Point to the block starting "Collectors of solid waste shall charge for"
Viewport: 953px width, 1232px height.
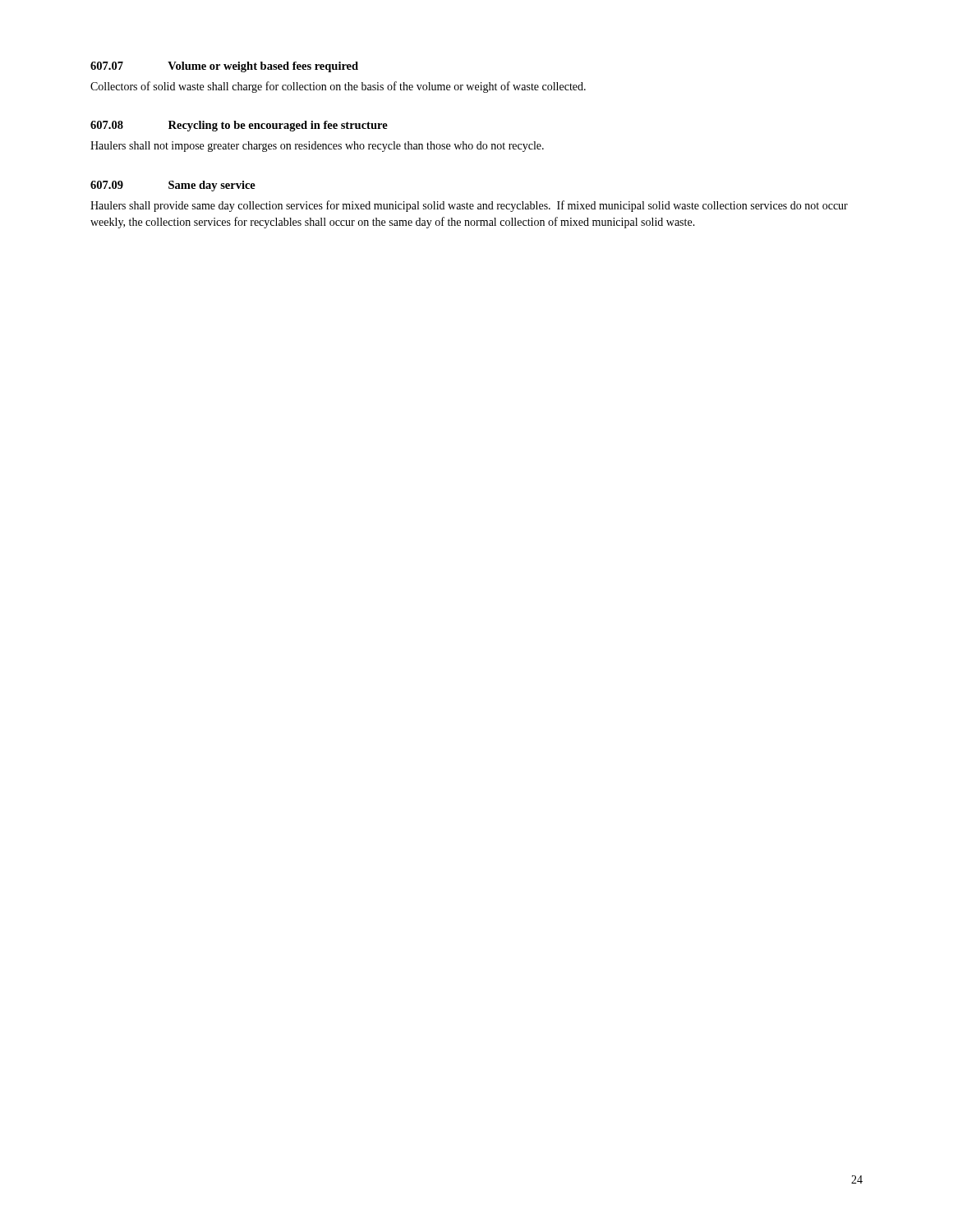338,87
